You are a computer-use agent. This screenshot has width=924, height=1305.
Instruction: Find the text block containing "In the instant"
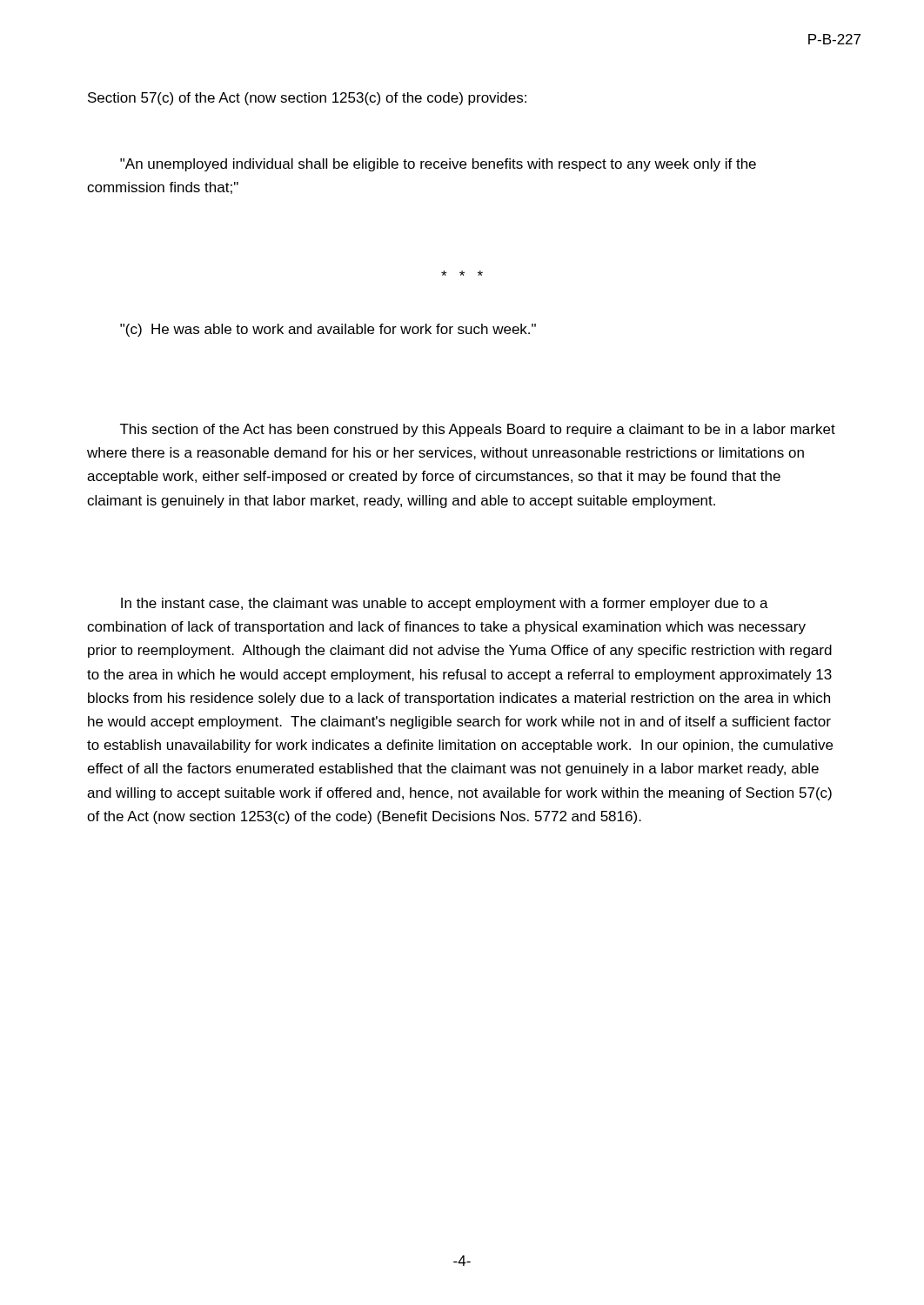coord(460,710)
